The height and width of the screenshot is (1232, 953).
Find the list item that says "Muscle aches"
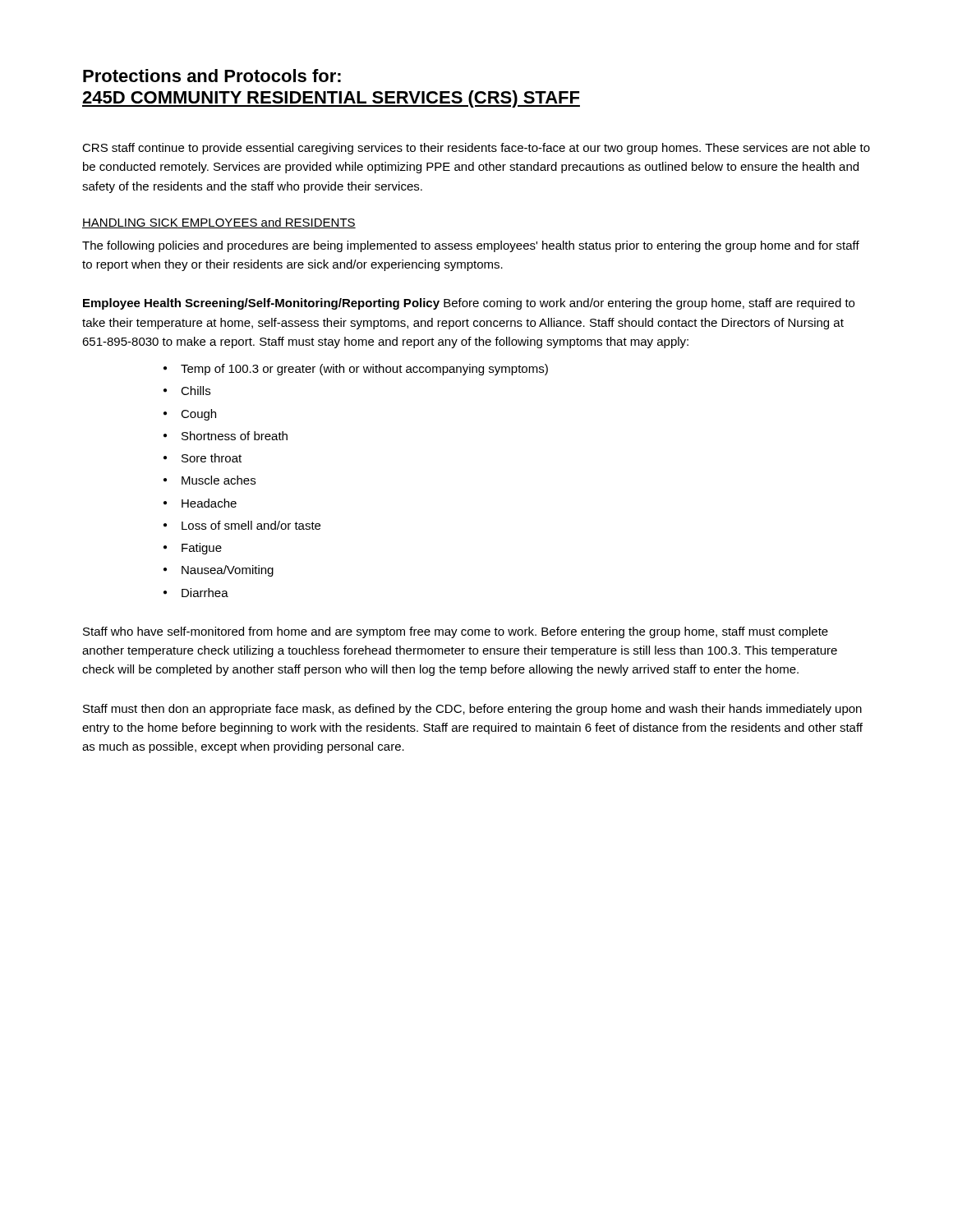[218, 480]
